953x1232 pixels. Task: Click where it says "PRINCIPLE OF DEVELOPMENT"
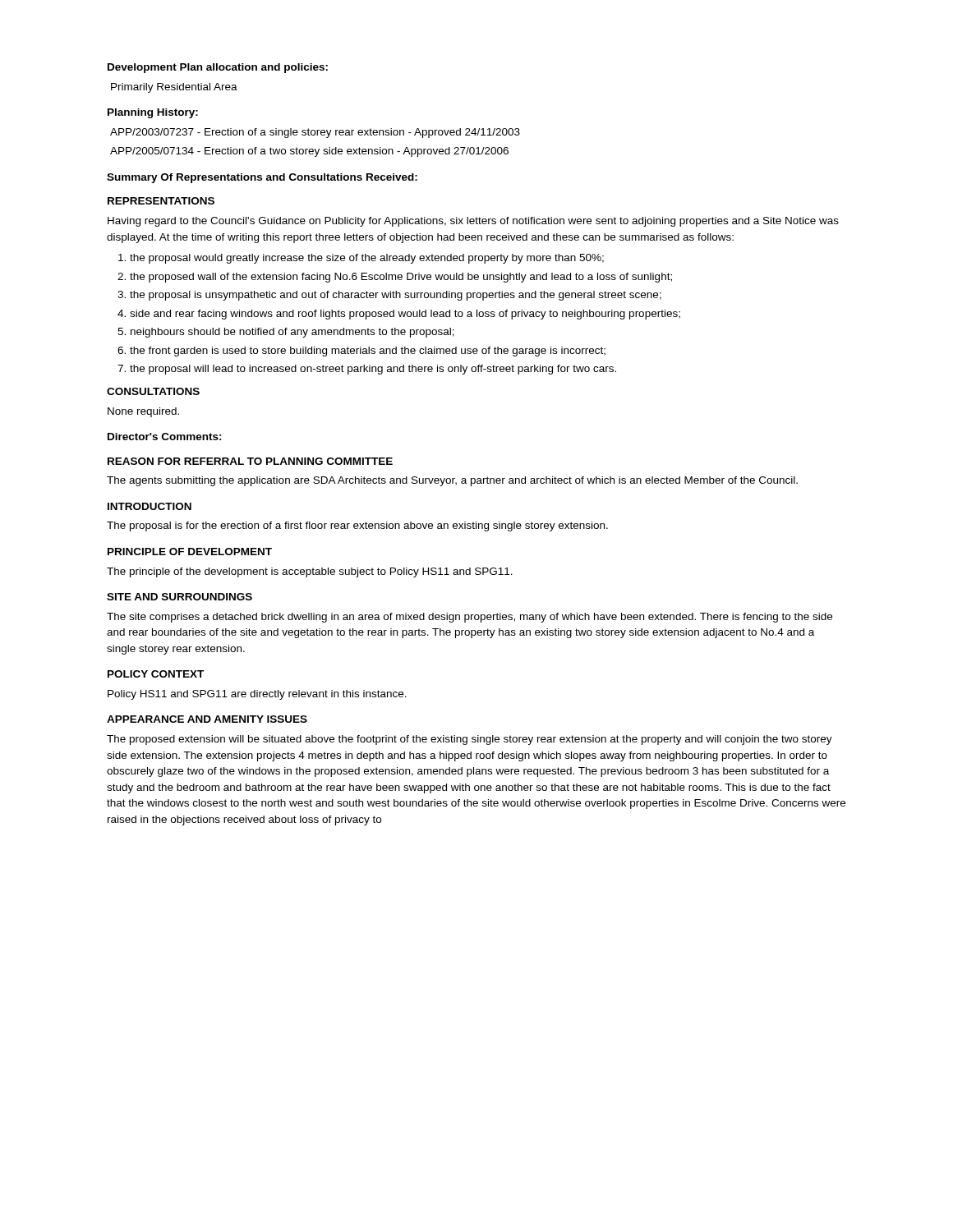[190, 552]
